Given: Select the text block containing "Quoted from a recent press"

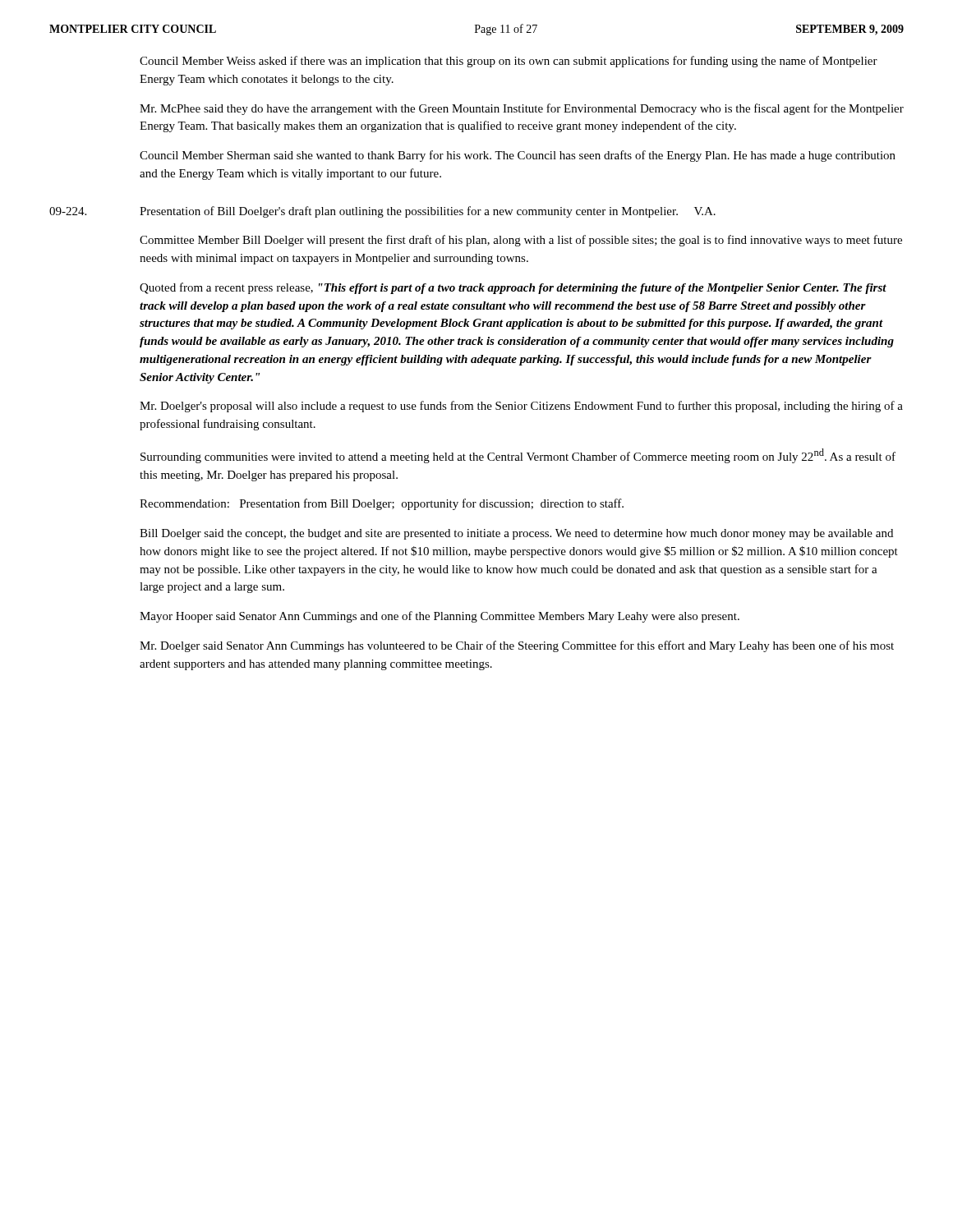Looking at the screenshot, I should [517, 332].
